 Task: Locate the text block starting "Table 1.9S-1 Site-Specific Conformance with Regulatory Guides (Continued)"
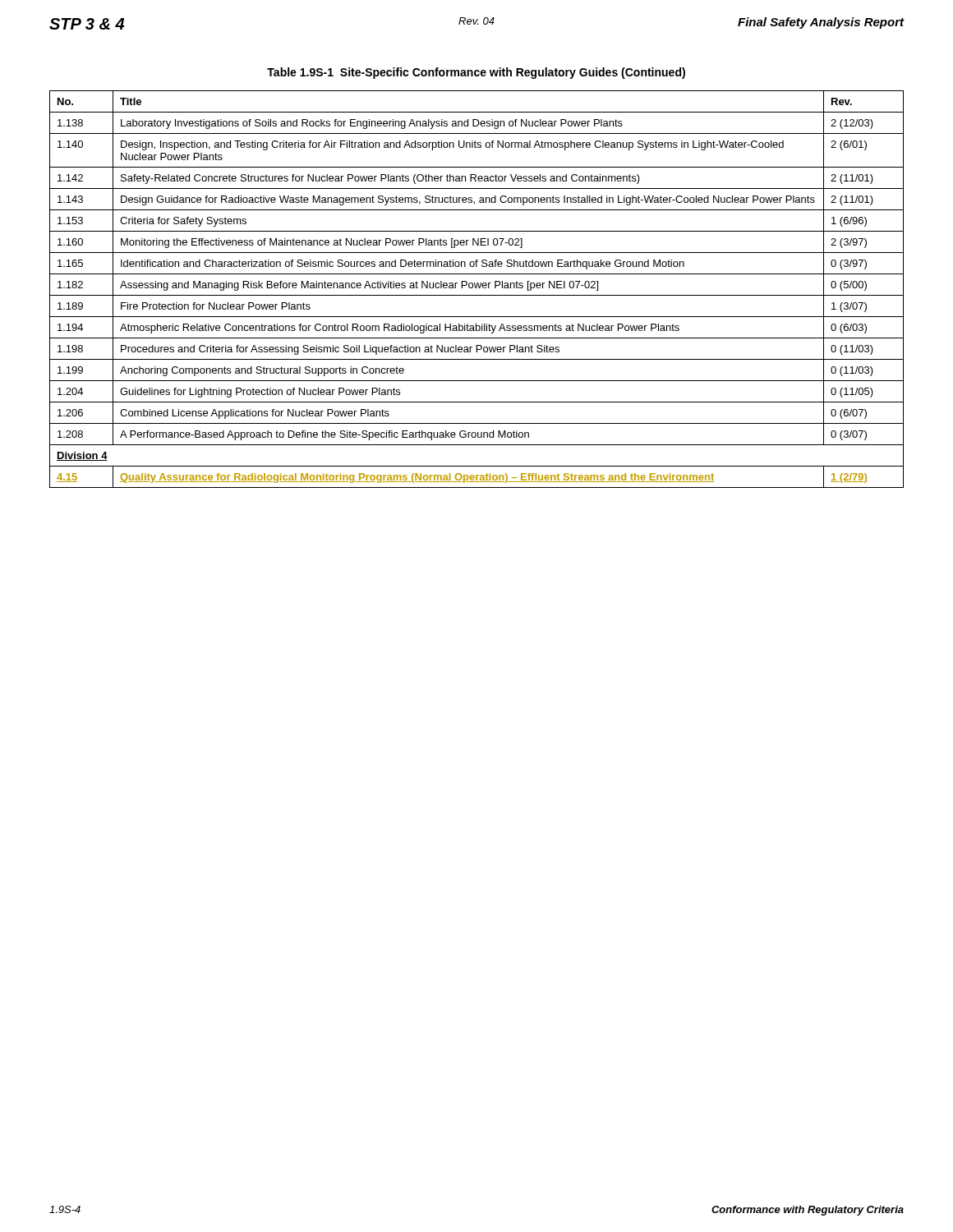(x=476, y=72)
